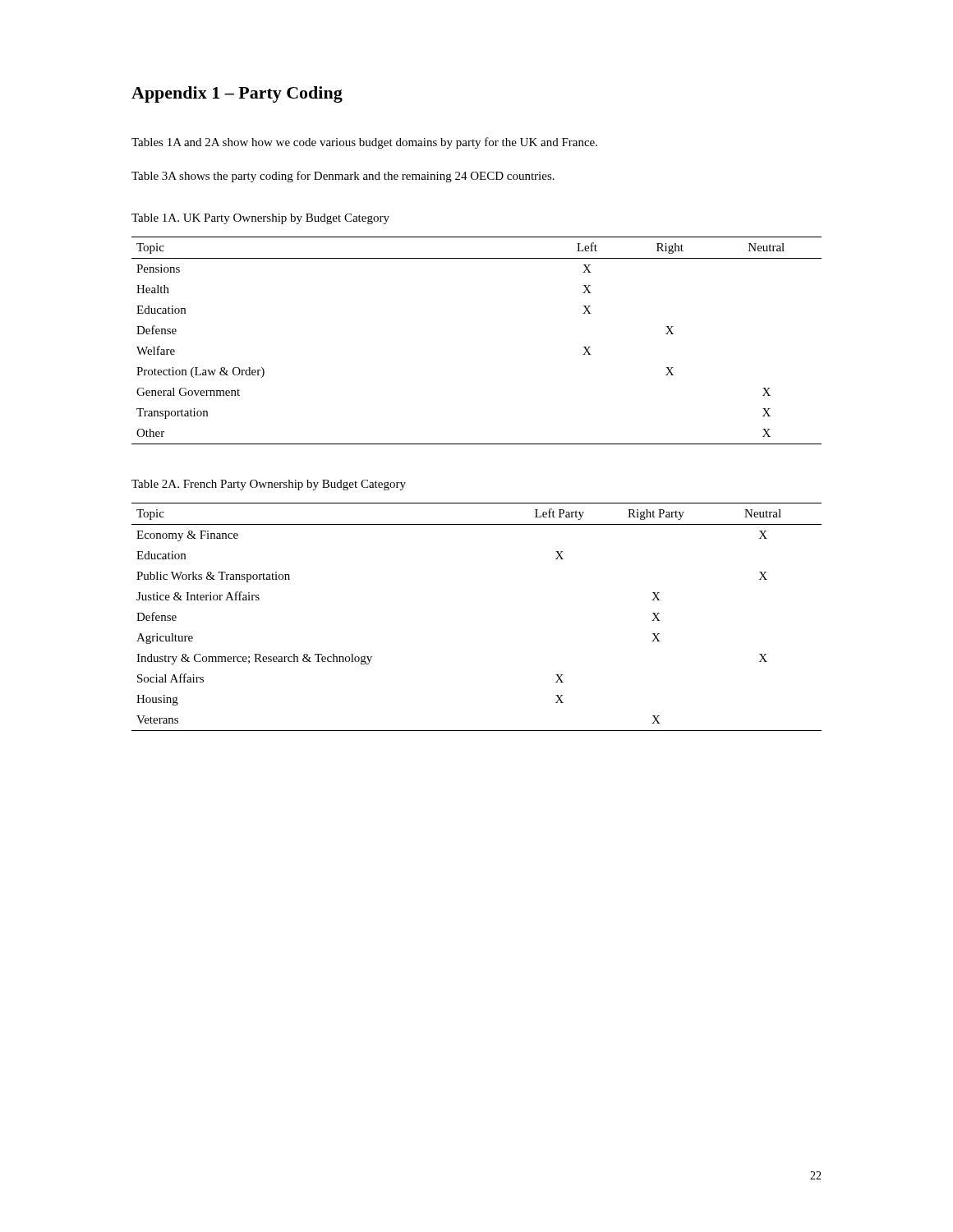Locate the table with the text "Protection (Law &"
The image size is (953, 1232).
(476, 340)
